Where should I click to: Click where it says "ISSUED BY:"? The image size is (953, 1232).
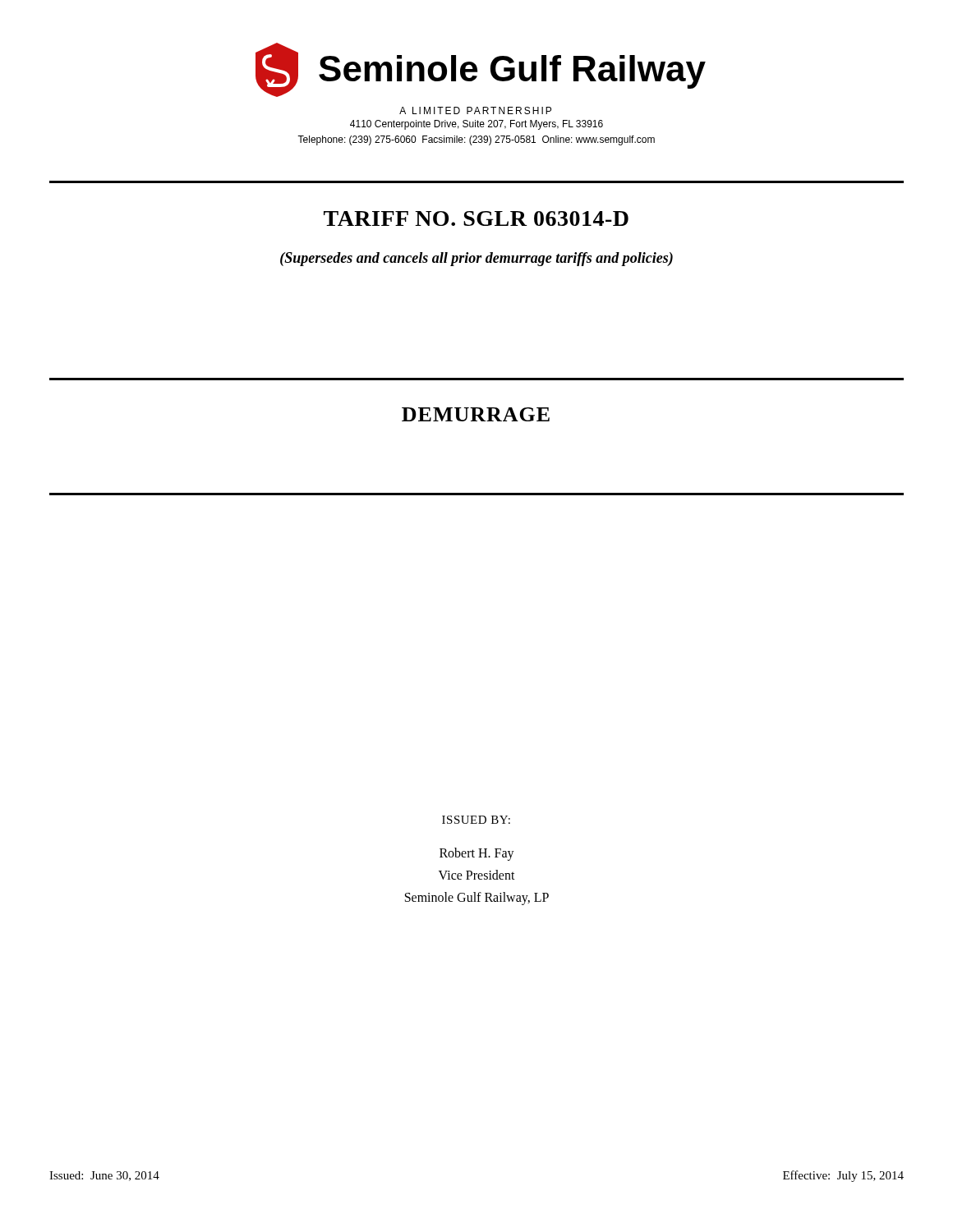476,820
